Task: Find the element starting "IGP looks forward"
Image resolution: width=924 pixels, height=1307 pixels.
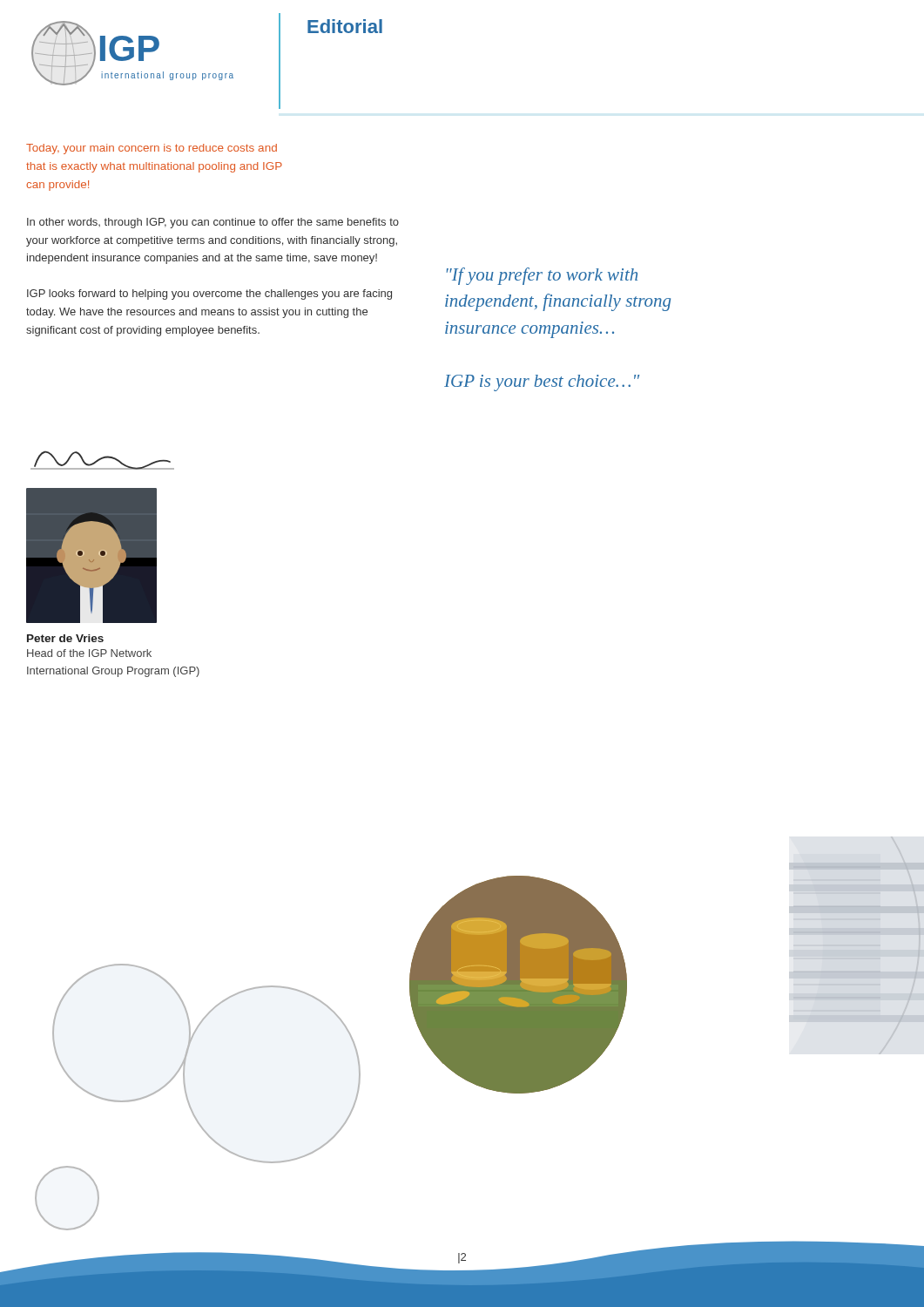Action: pos(209,311)
